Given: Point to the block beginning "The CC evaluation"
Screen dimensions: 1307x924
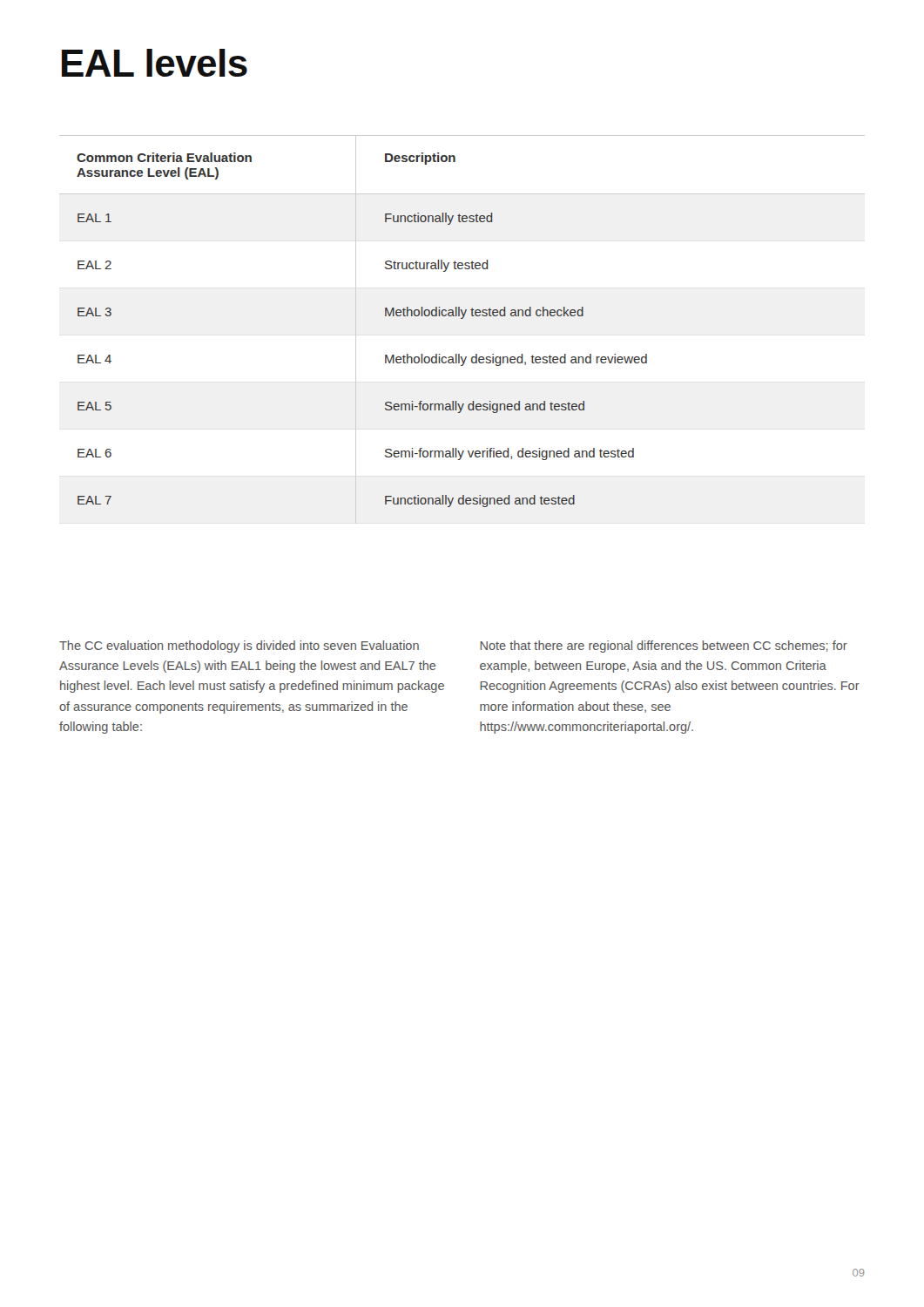Looking at the screenshot, I should tap(252, 686).
